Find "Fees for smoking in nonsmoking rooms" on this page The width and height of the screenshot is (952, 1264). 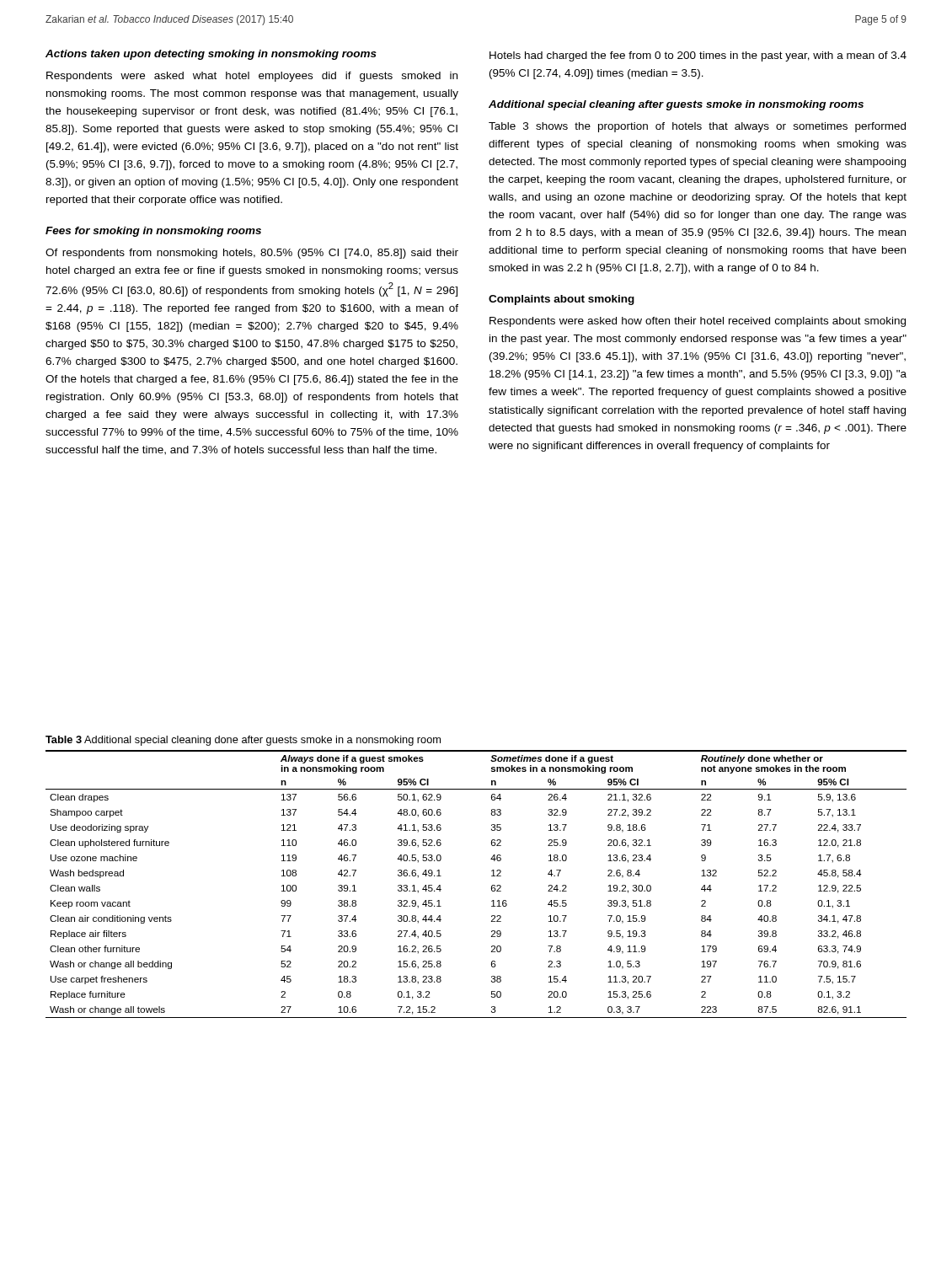[x=154, y=231]
